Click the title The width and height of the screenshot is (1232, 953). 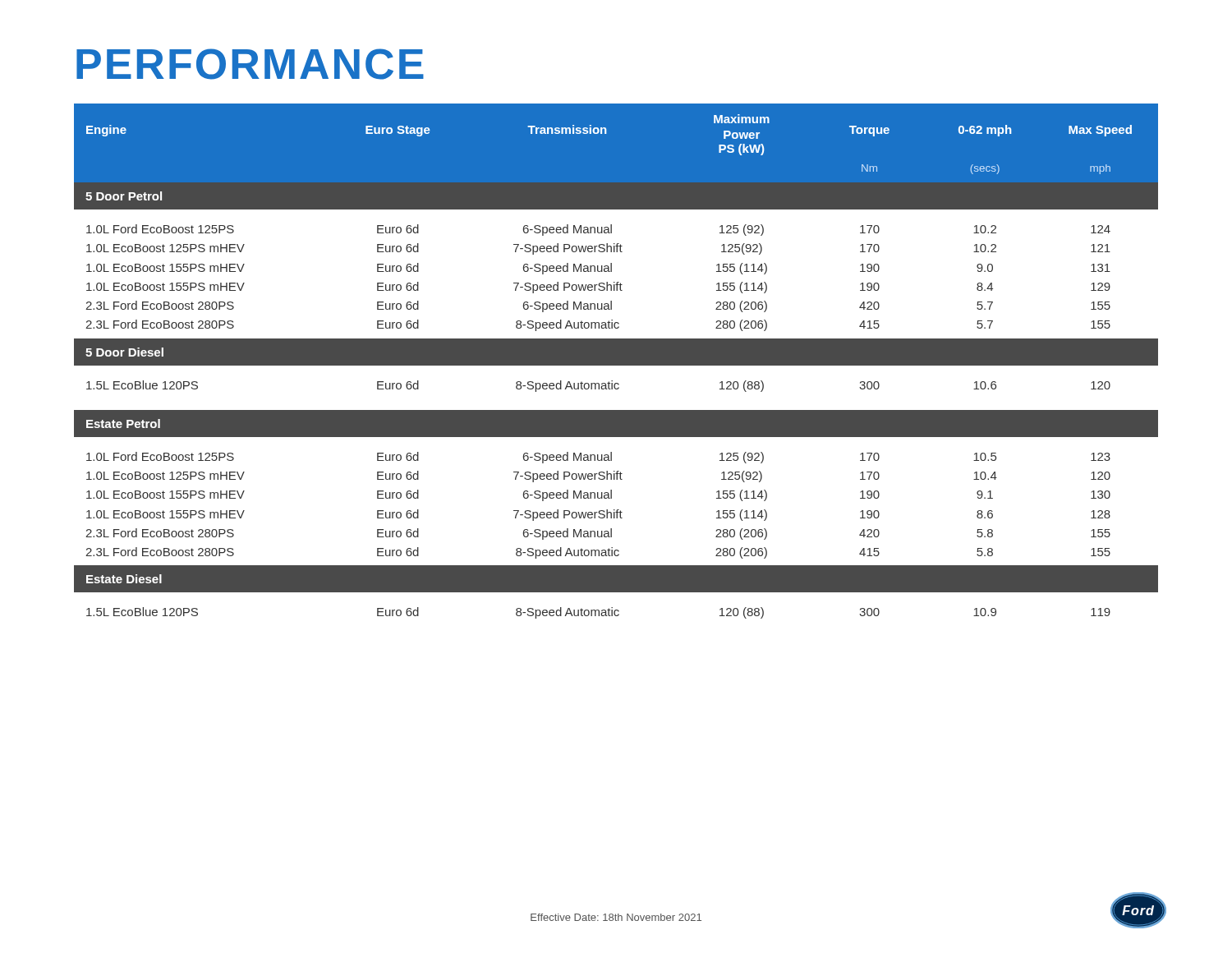pos(250,64)
